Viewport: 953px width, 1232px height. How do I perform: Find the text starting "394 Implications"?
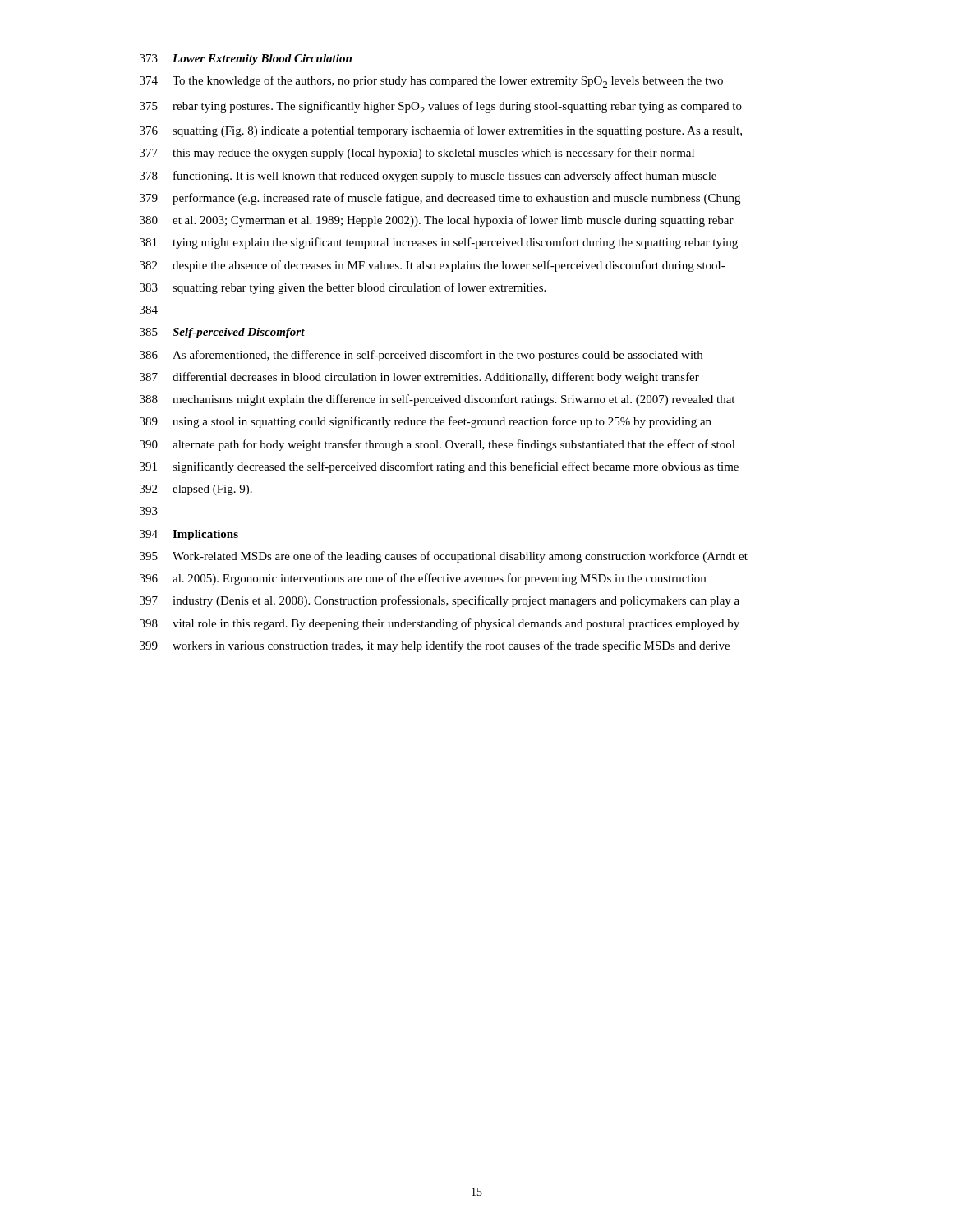click(189, 535)
